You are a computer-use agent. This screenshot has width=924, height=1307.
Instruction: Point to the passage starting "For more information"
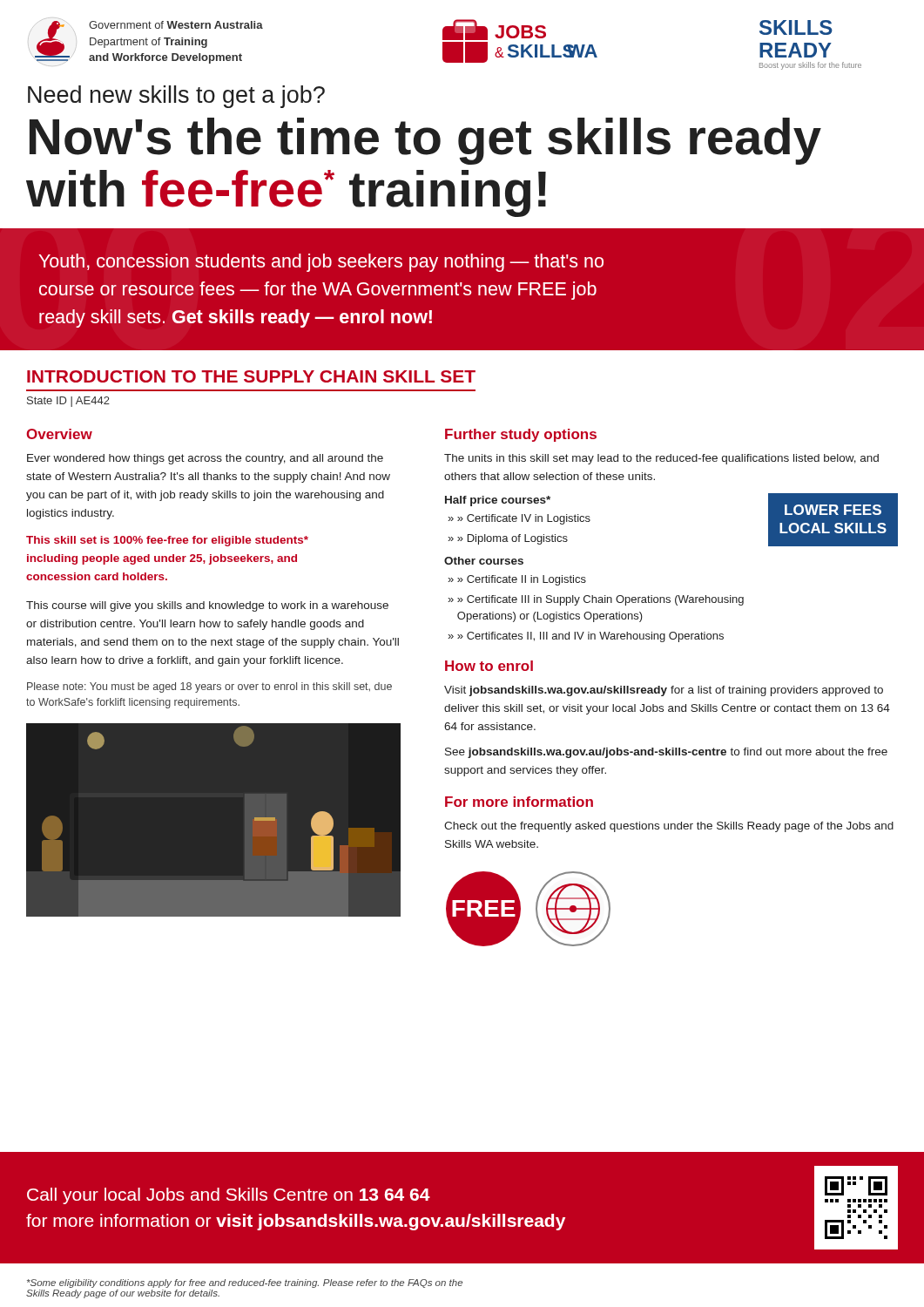[x=519, y=802]
